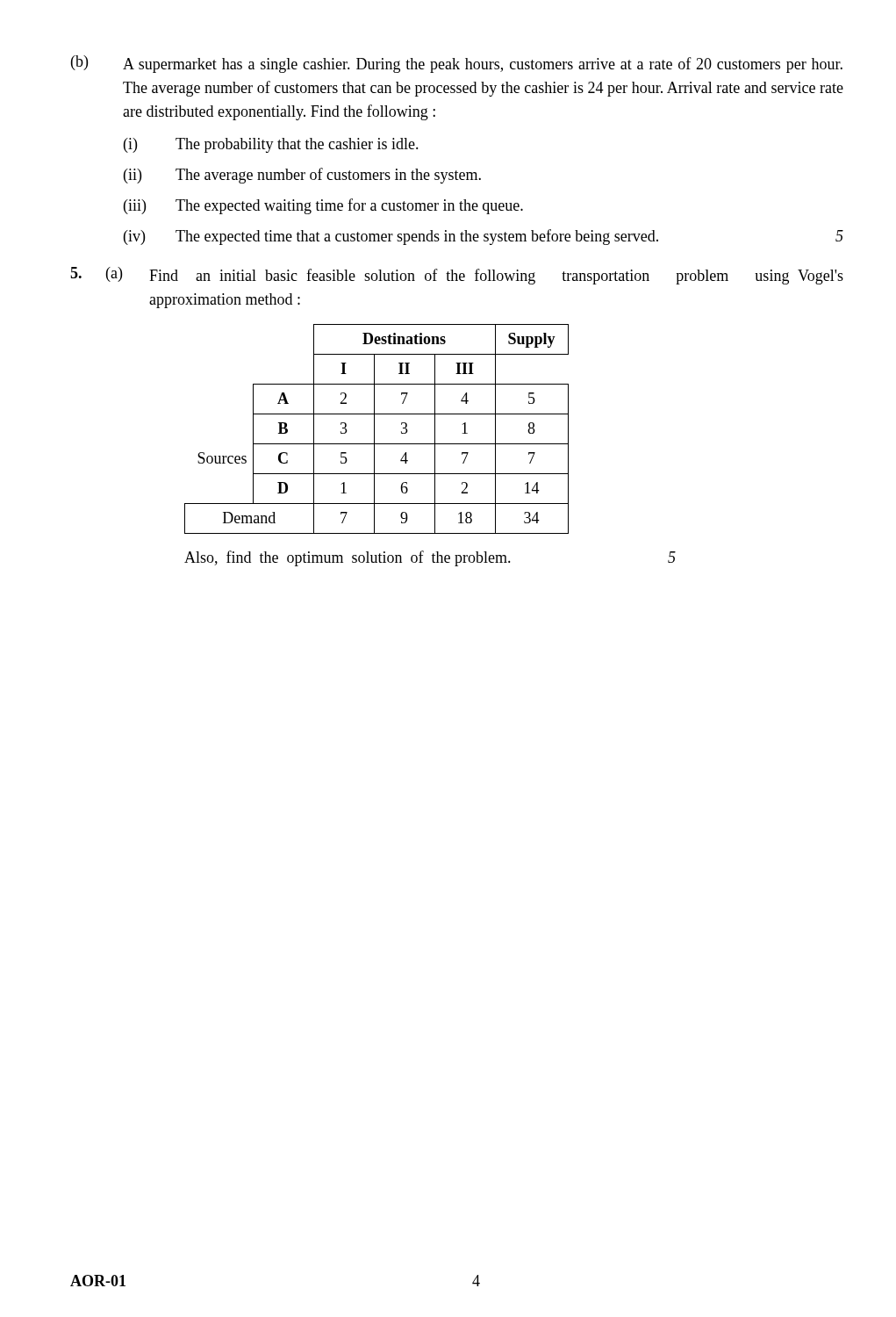Image resolution: width=896 pixels, height=1317 pixels.
Task: Point to the block beginning "(i) The probability that the cashier"
Action: click(x=271, y=145)
